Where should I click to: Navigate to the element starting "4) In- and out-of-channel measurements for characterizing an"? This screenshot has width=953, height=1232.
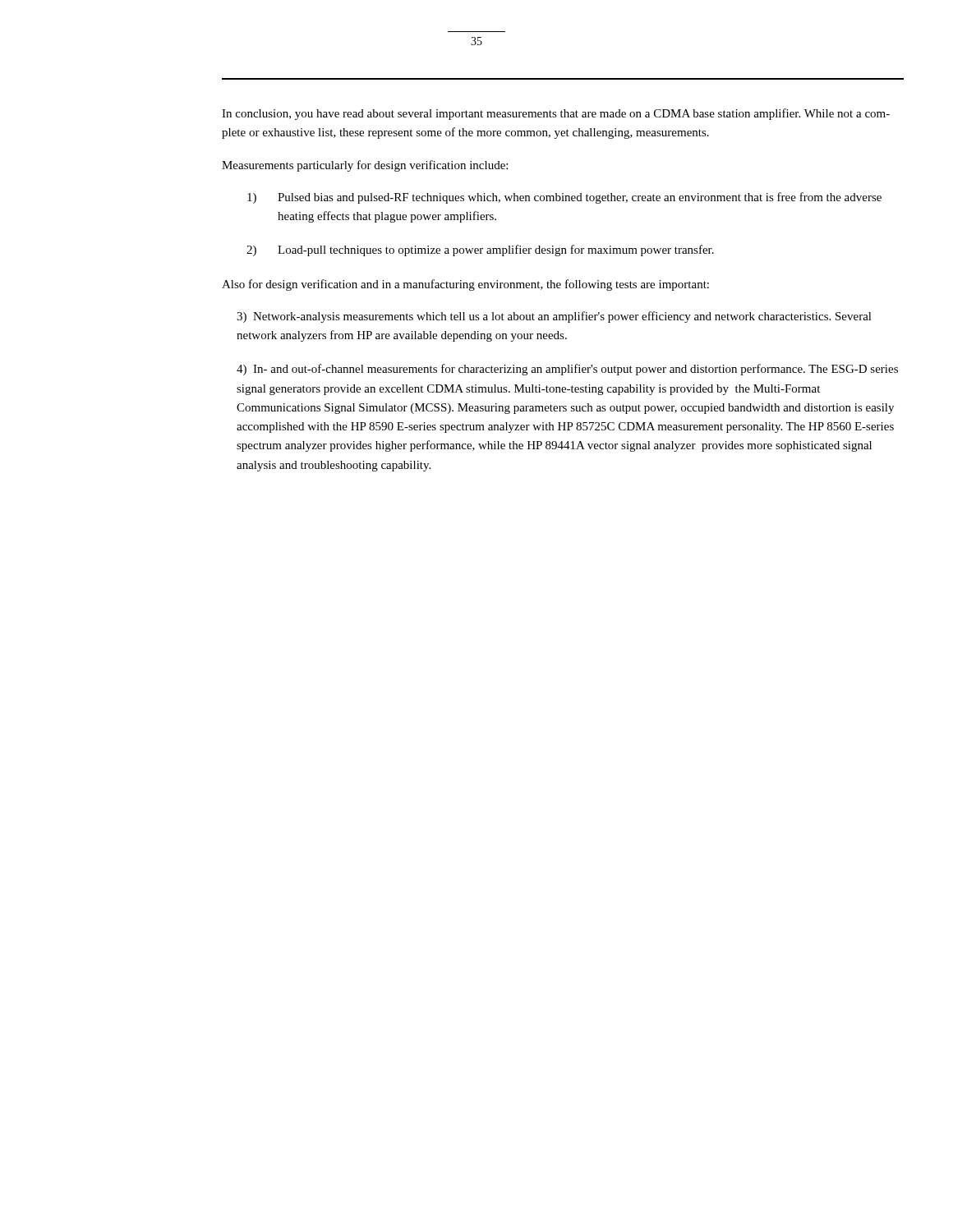click(x=568, y=417)
